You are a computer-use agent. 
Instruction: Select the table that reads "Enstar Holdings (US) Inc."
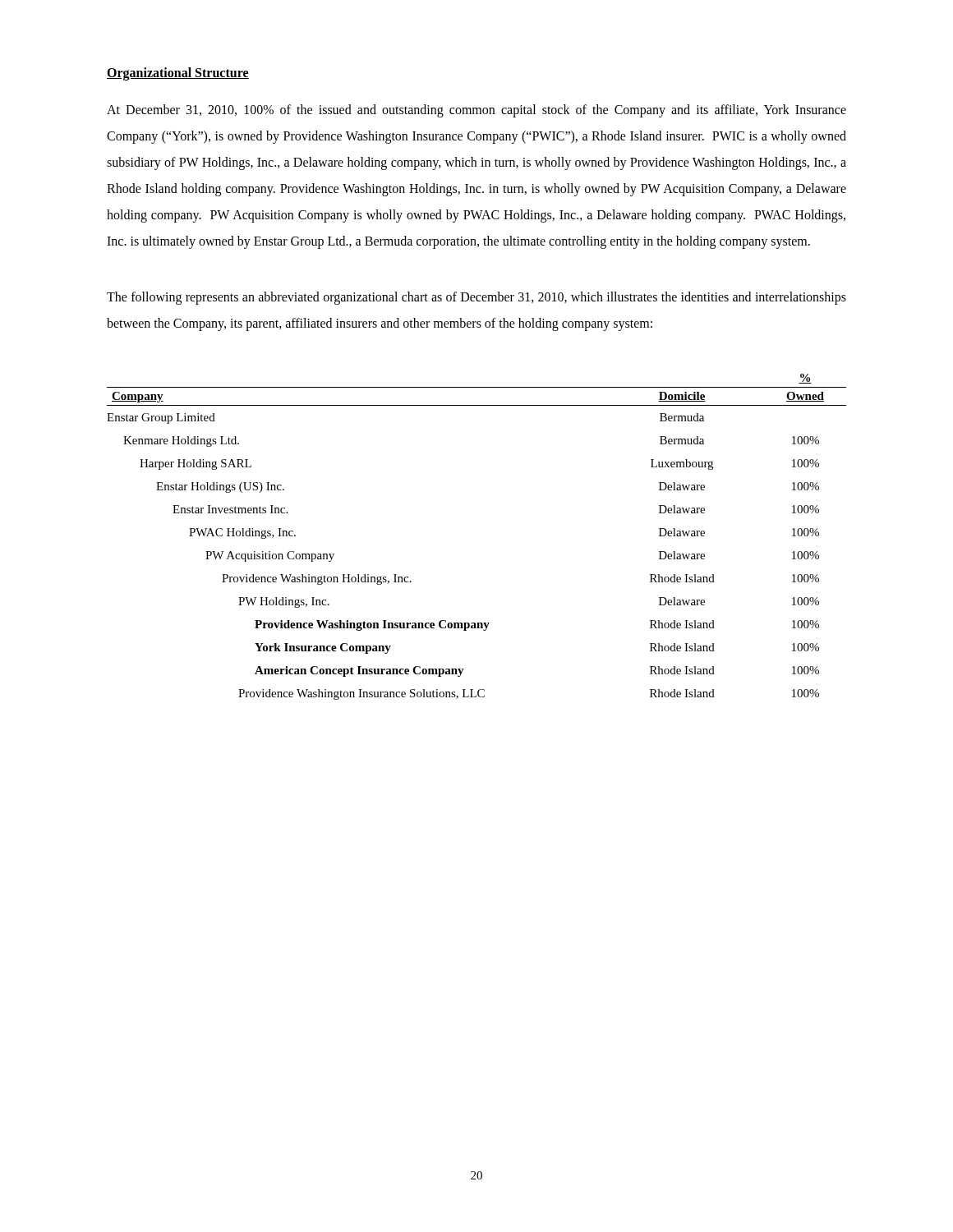click(x=476, y=537)
